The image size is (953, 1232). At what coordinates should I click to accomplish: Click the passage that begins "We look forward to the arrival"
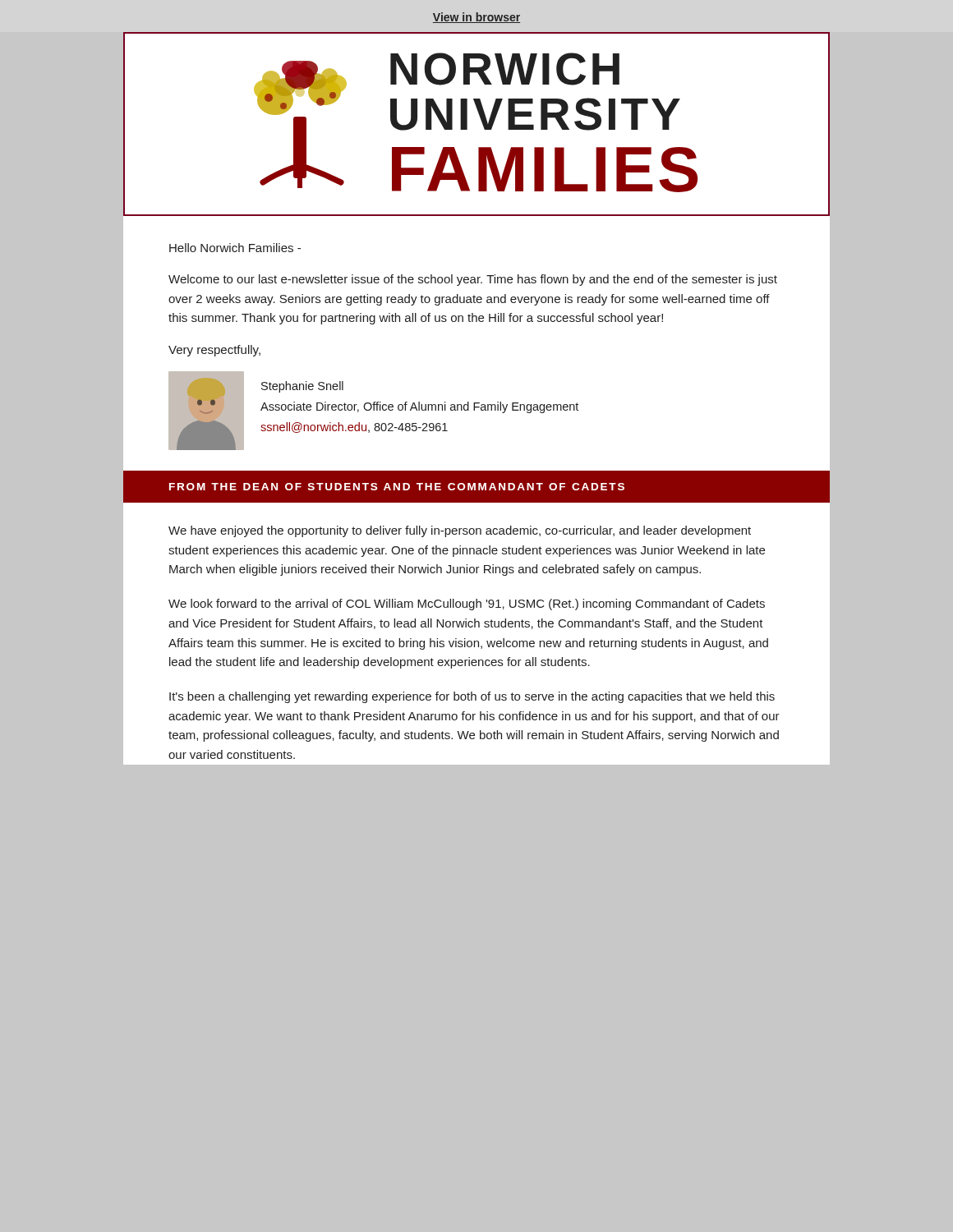click(469, 633)
